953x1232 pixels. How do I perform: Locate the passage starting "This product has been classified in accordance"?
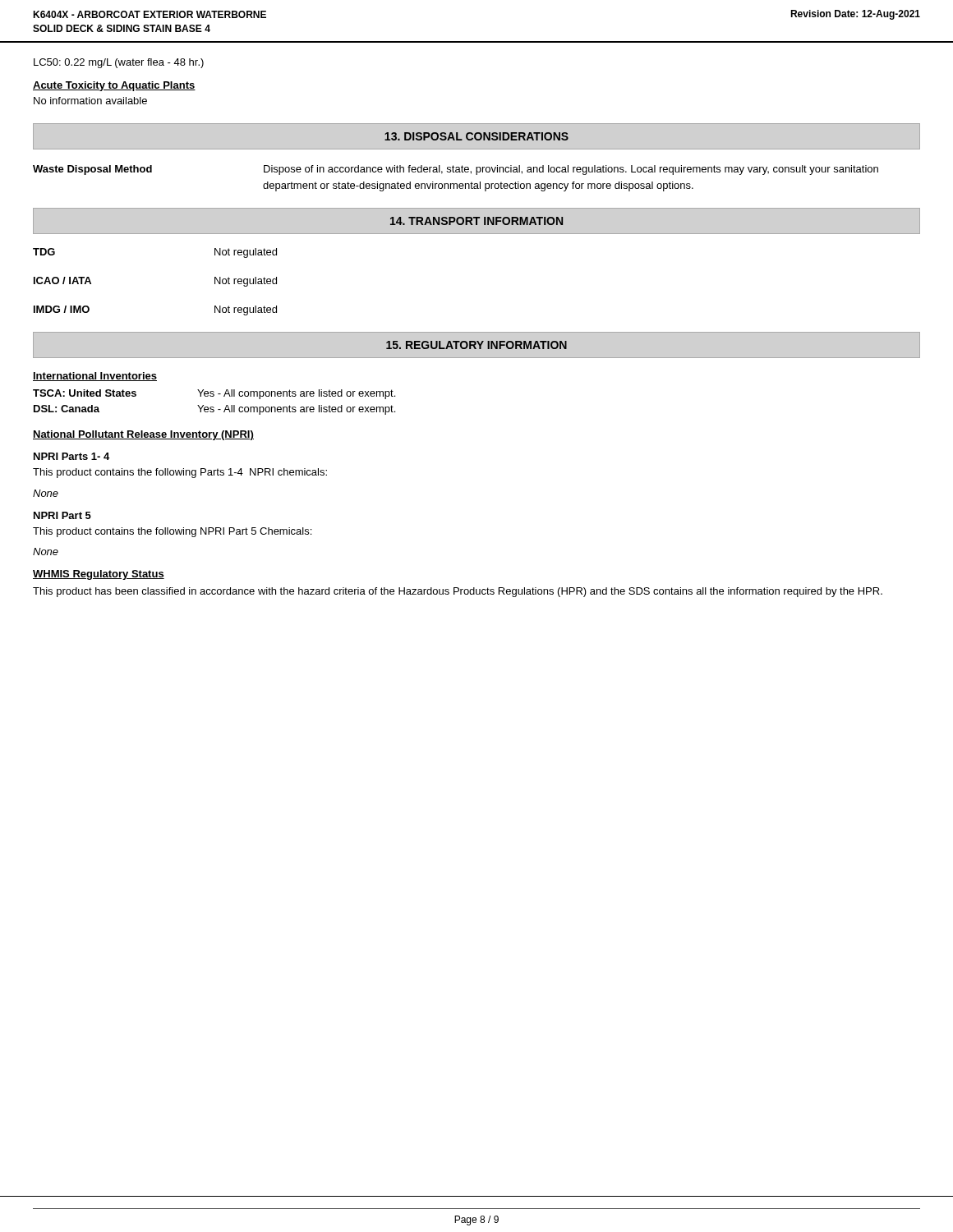[x=458, y=591]
